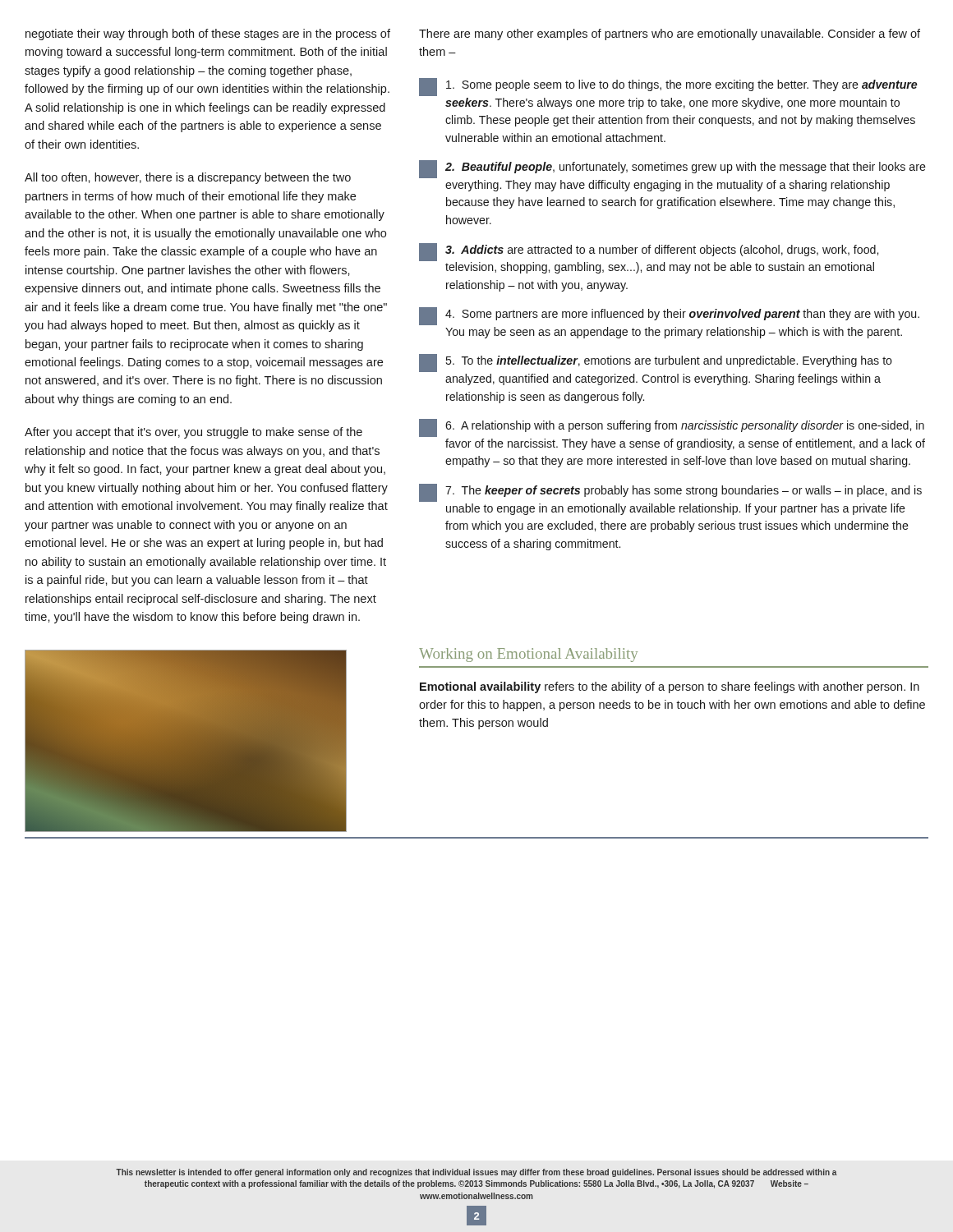Click on the text starting "Some people seem to live"

point(674,112)
